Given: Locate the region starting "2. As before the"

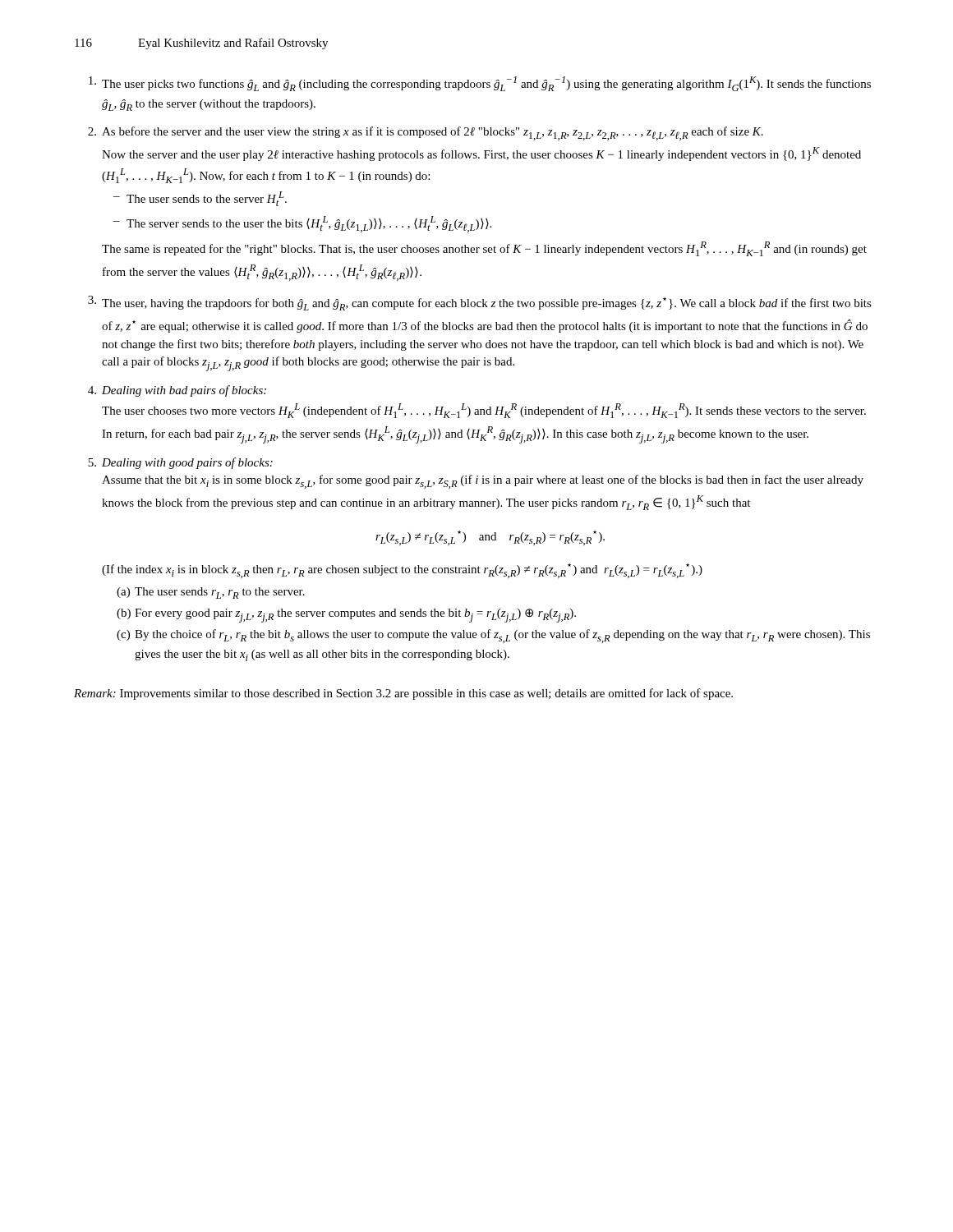Looking at the screenshot, I should (426, 133).
